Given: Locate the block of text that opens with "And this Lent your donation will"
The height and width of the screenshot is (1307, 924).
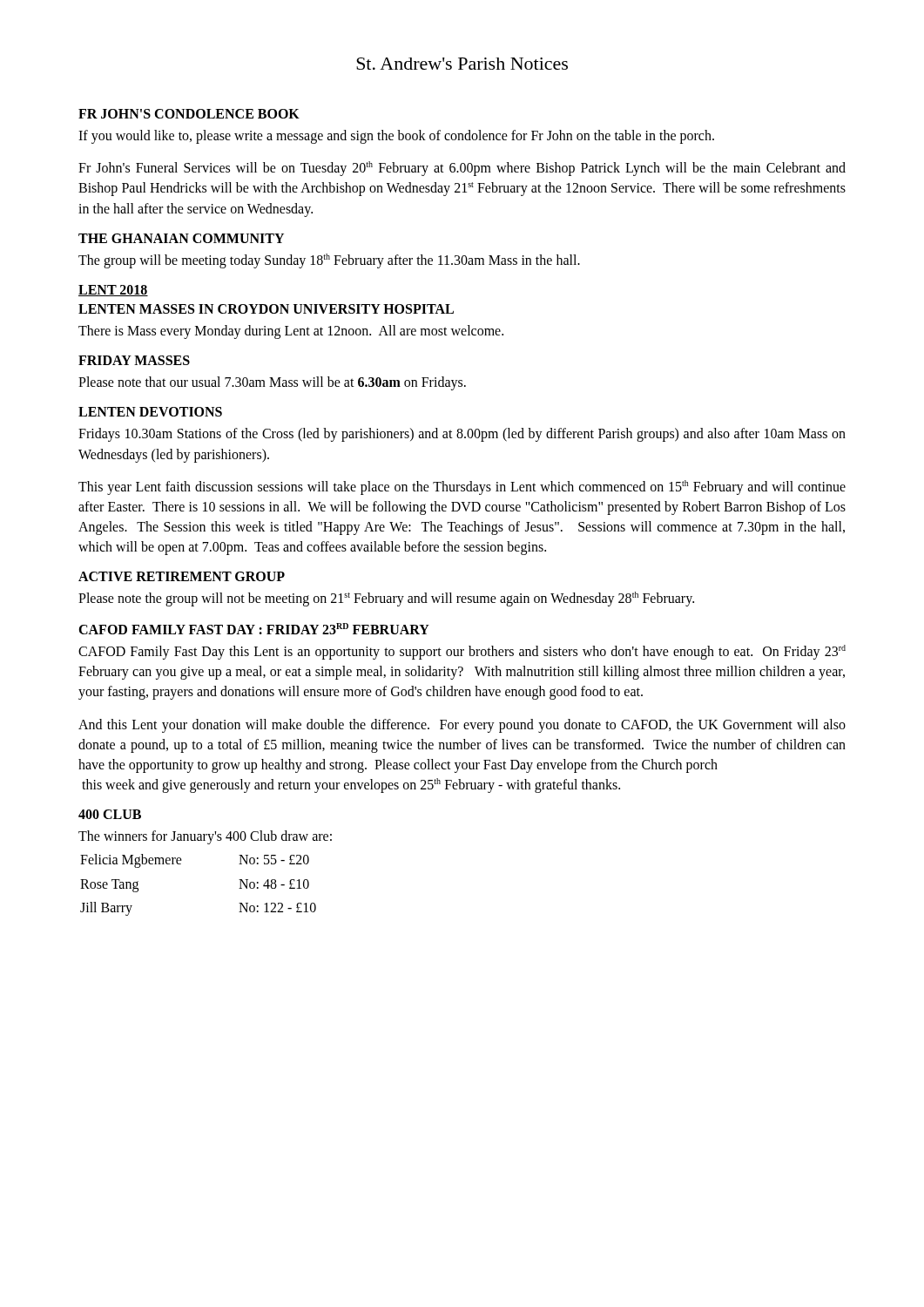Looking at the screenshot, I should [462, 754].
